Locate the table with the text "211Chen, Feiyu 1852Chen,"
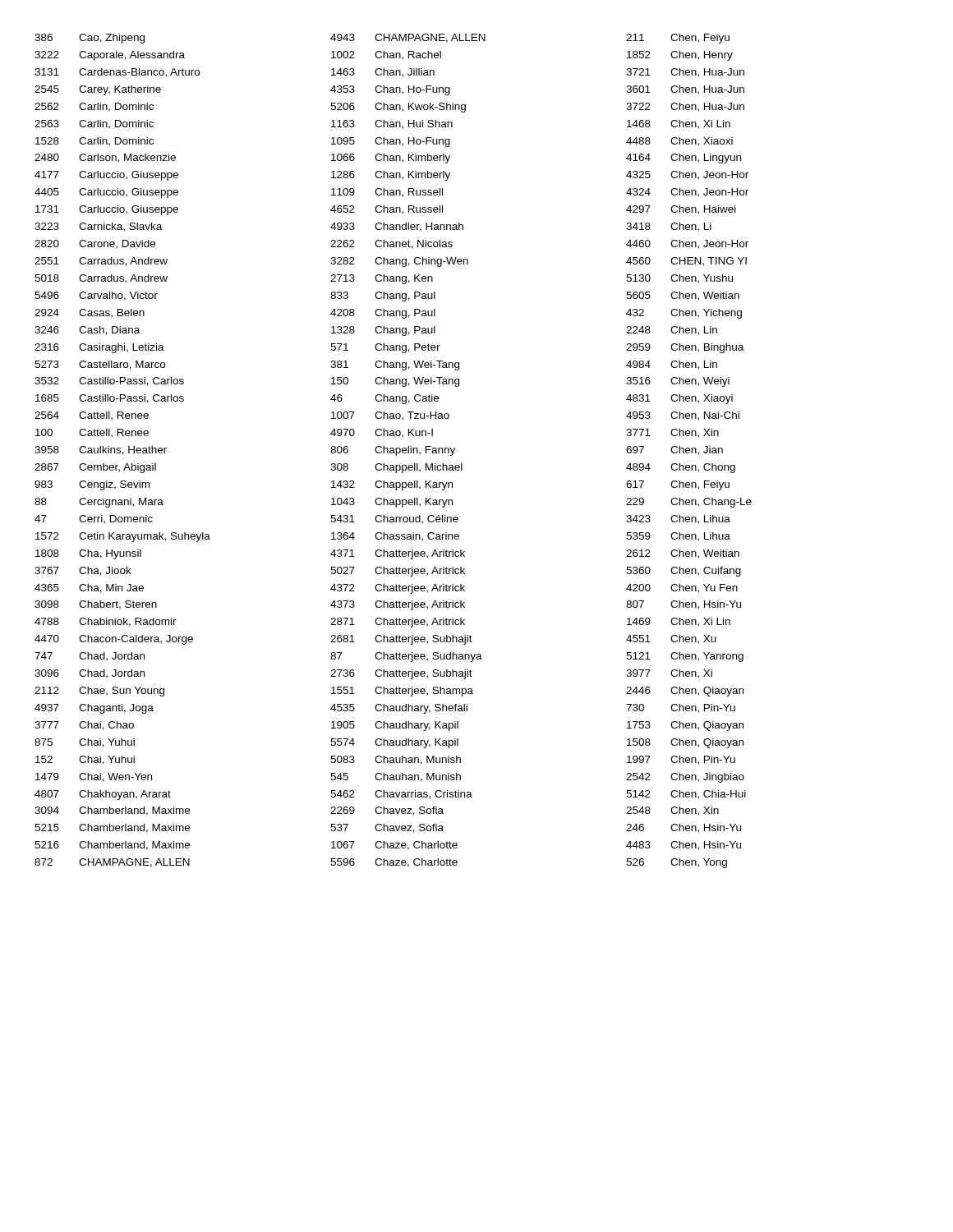Image resolution: width=953 pixels, height=1232 pixels. pos(772,616)
